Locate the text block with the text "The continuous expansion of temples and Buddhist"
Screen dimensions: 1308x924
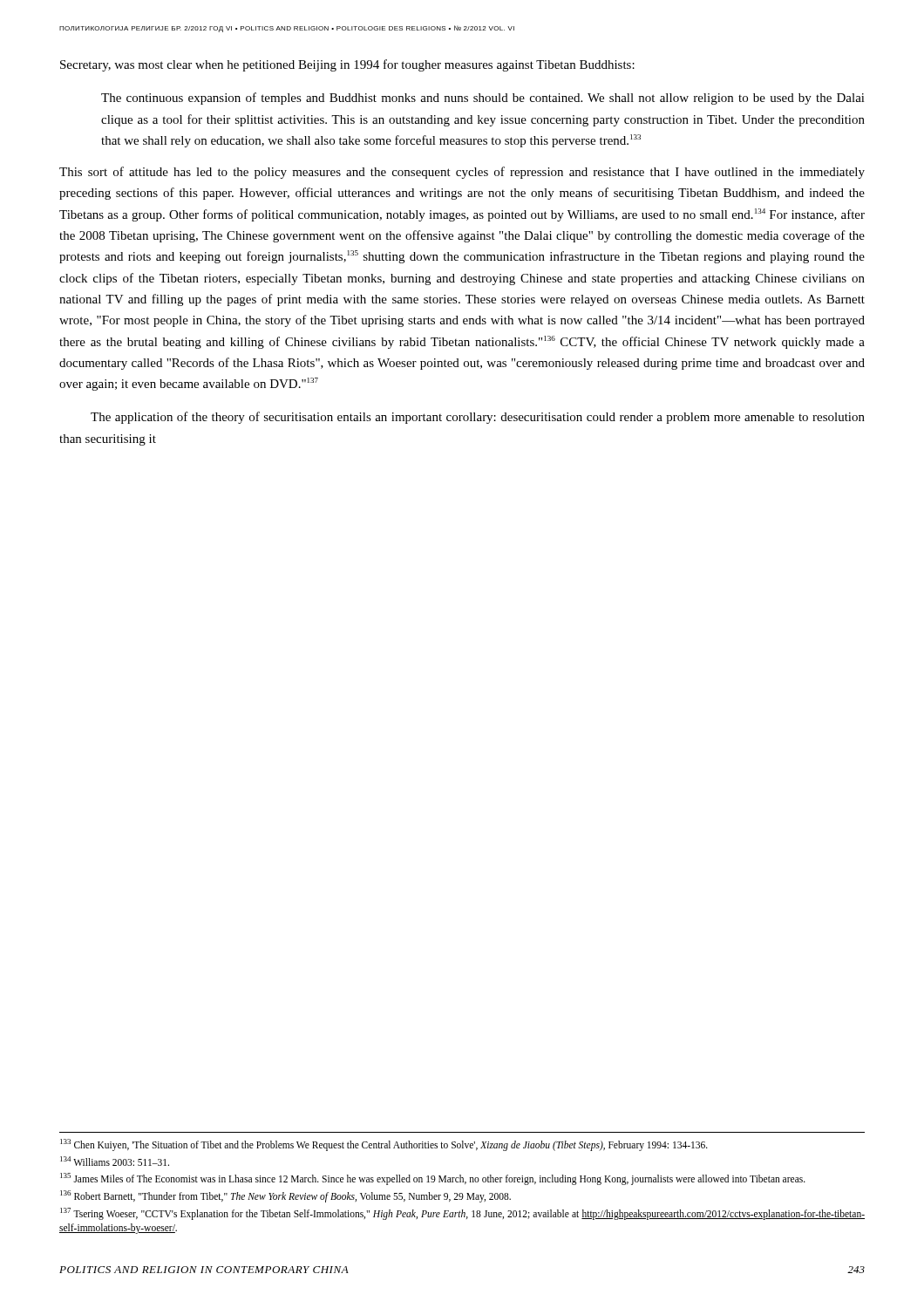click(483, 119)
